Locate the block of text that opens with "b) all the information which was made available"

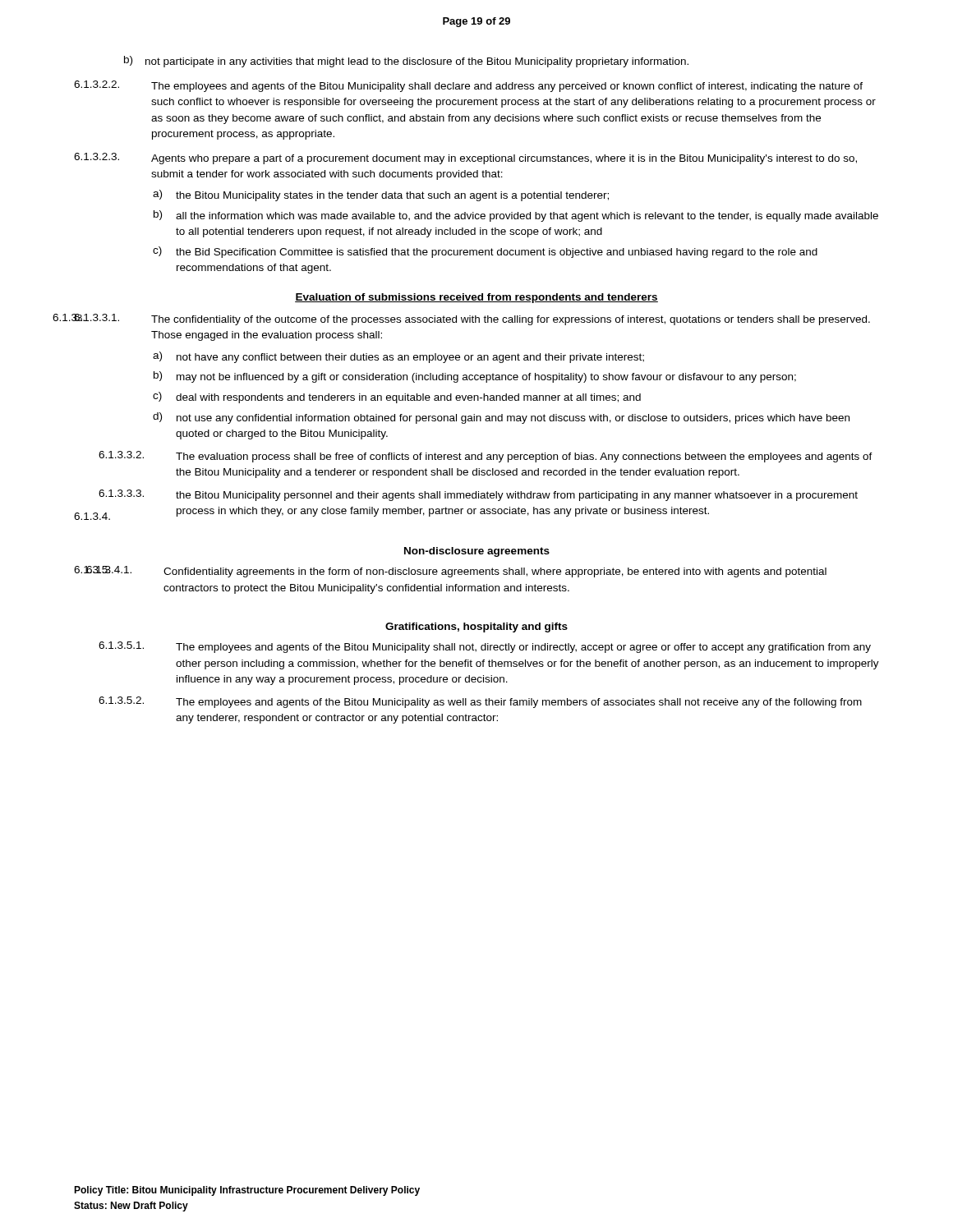pyautogui.click(x=516, y=223)
